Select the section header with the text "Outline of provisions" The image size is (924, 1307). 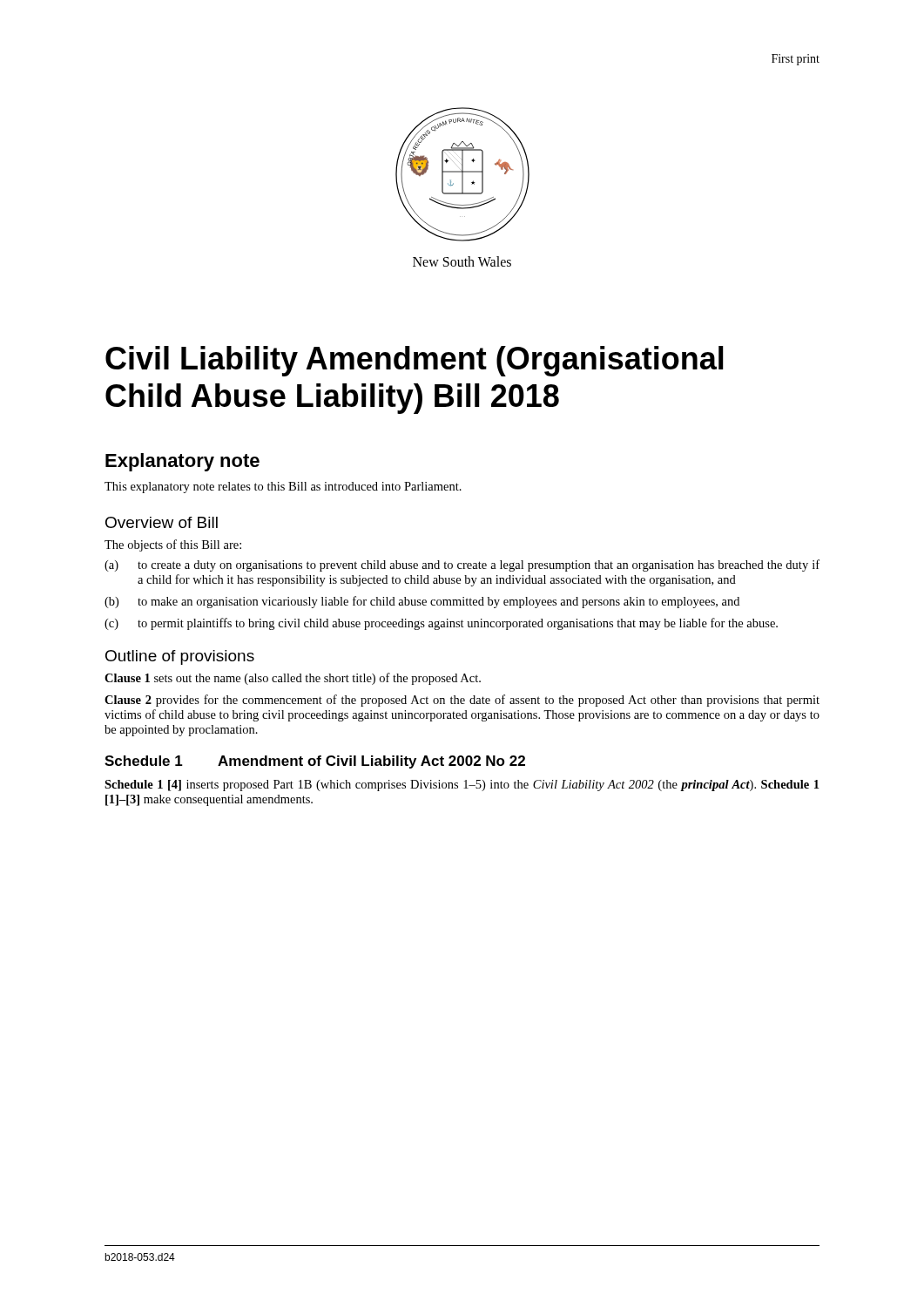179,656
